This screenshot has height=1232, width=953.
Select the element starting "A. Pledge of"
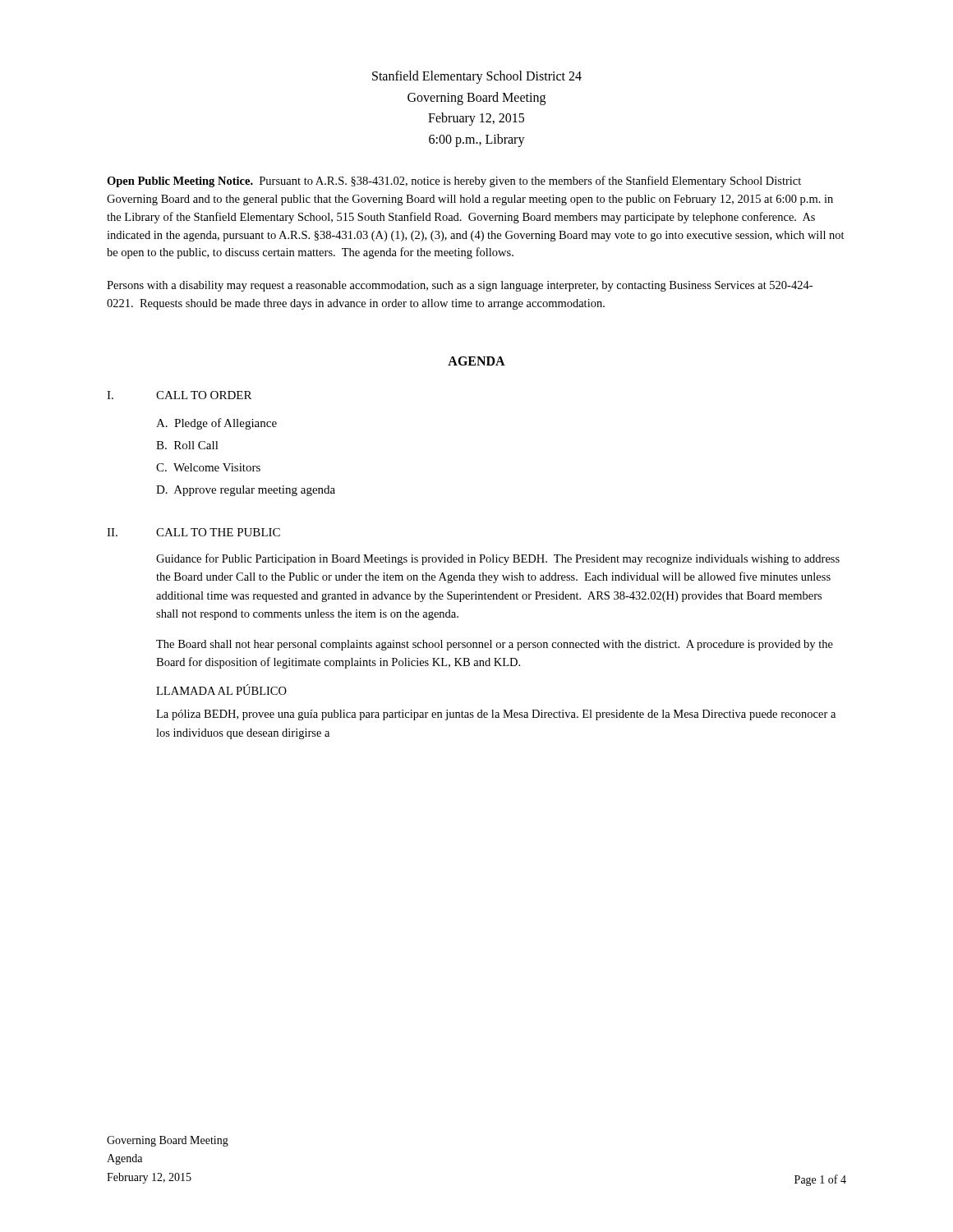pyautogui.click(x=217, y=423)
